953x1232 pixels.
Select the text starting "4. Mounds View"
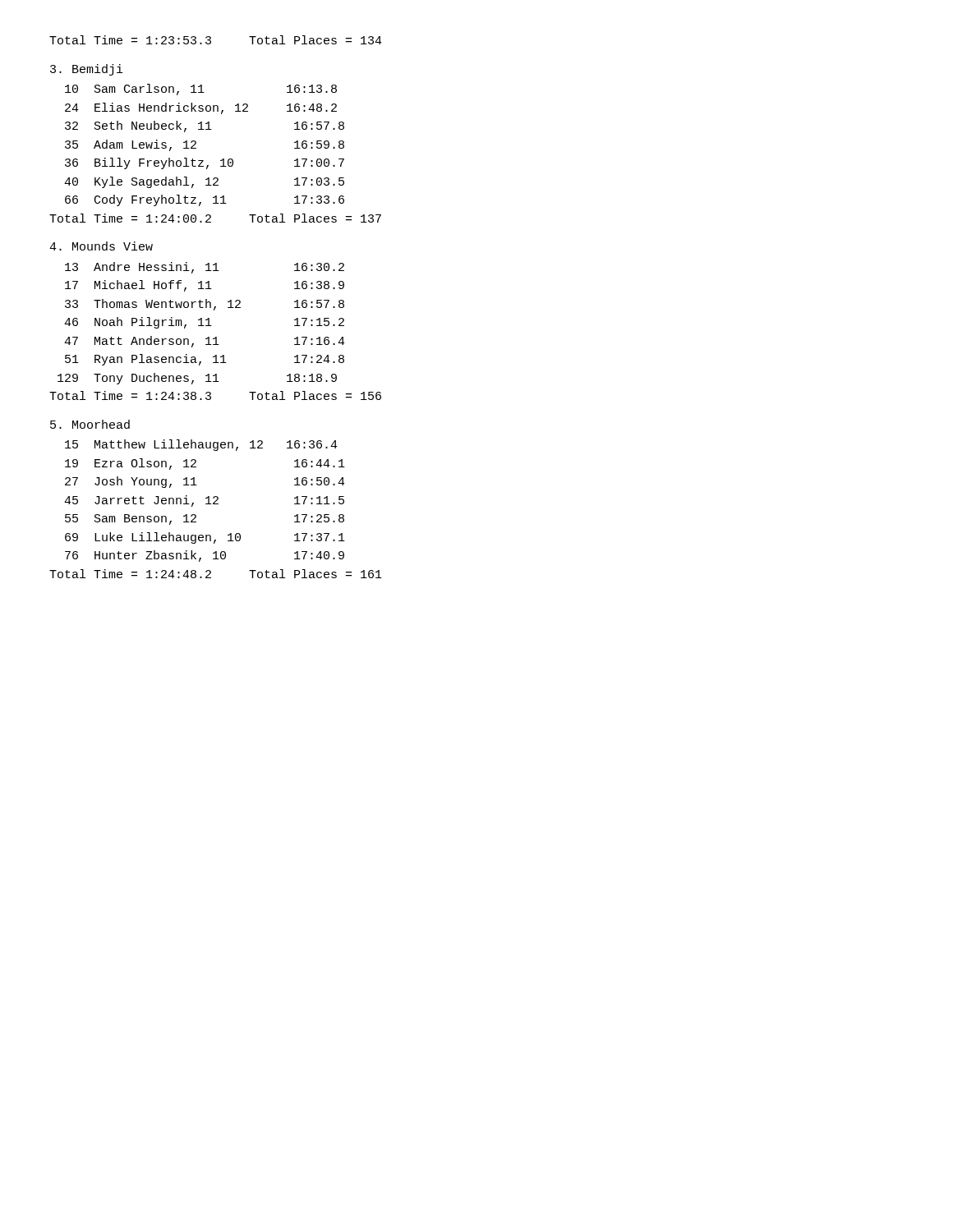pos(101,246)
